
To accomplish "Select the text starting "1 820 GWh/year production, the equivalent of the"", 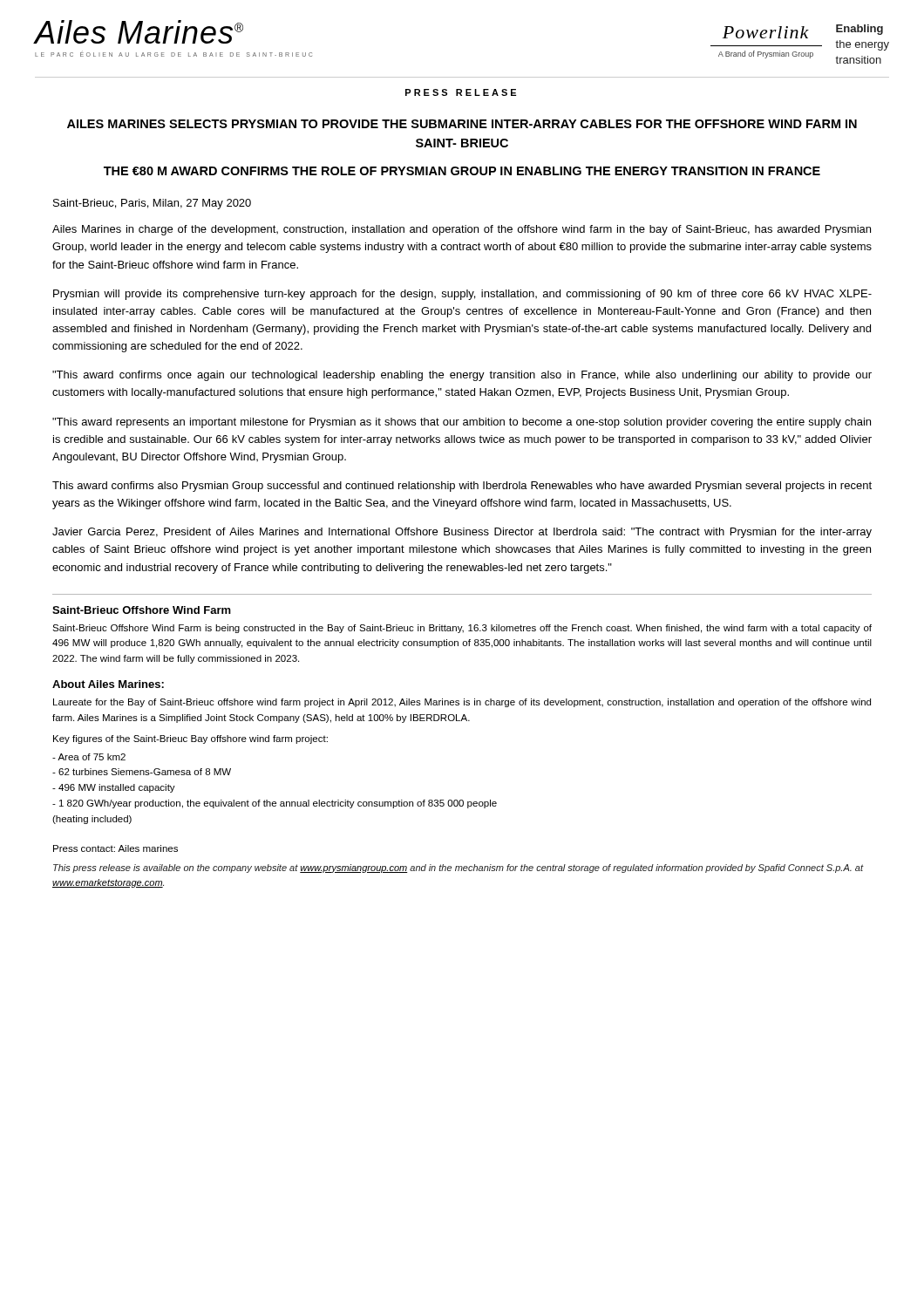I will click(x=275, y=811).
